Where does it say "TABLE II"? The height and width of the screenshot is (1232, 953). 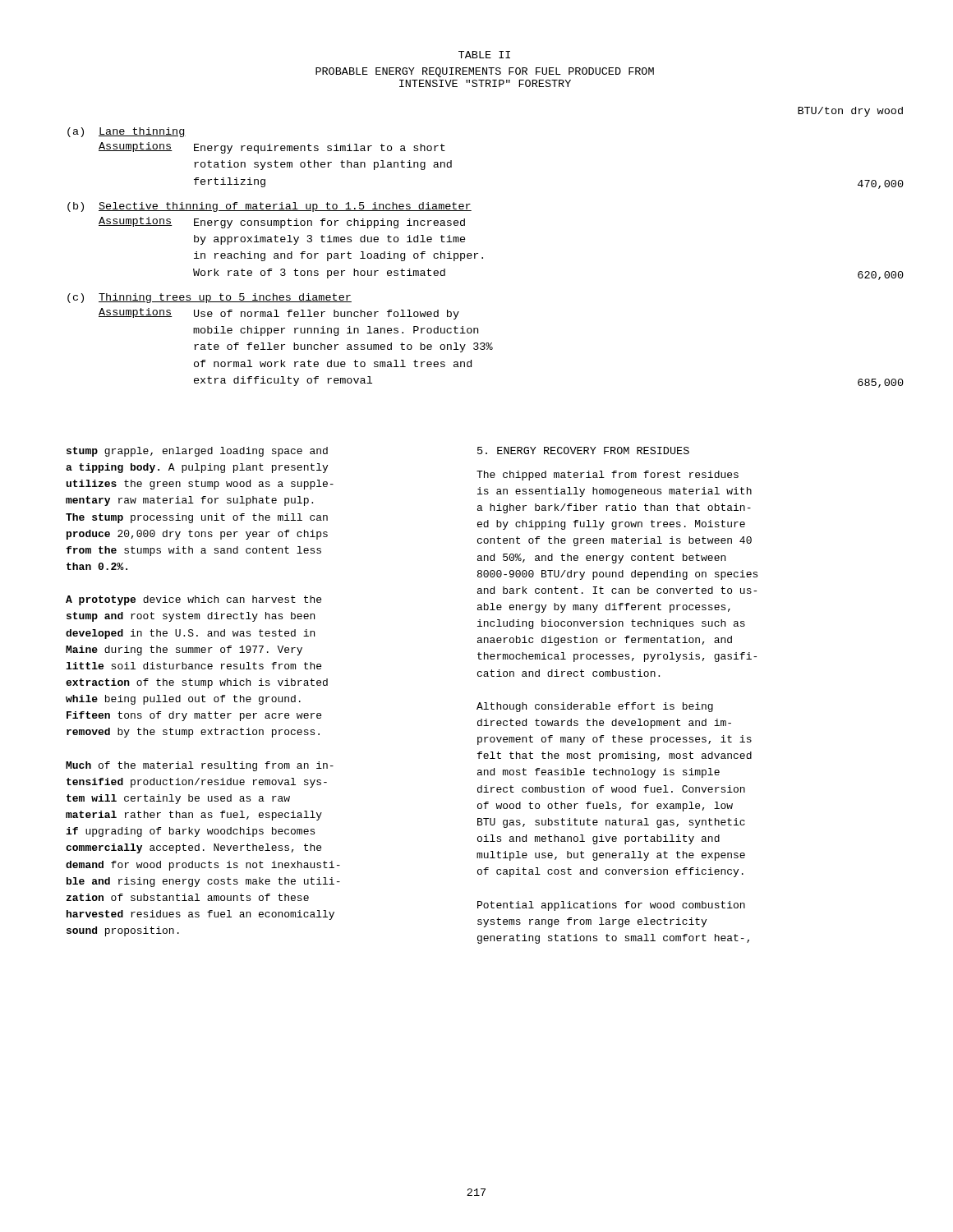coord(485,55)
